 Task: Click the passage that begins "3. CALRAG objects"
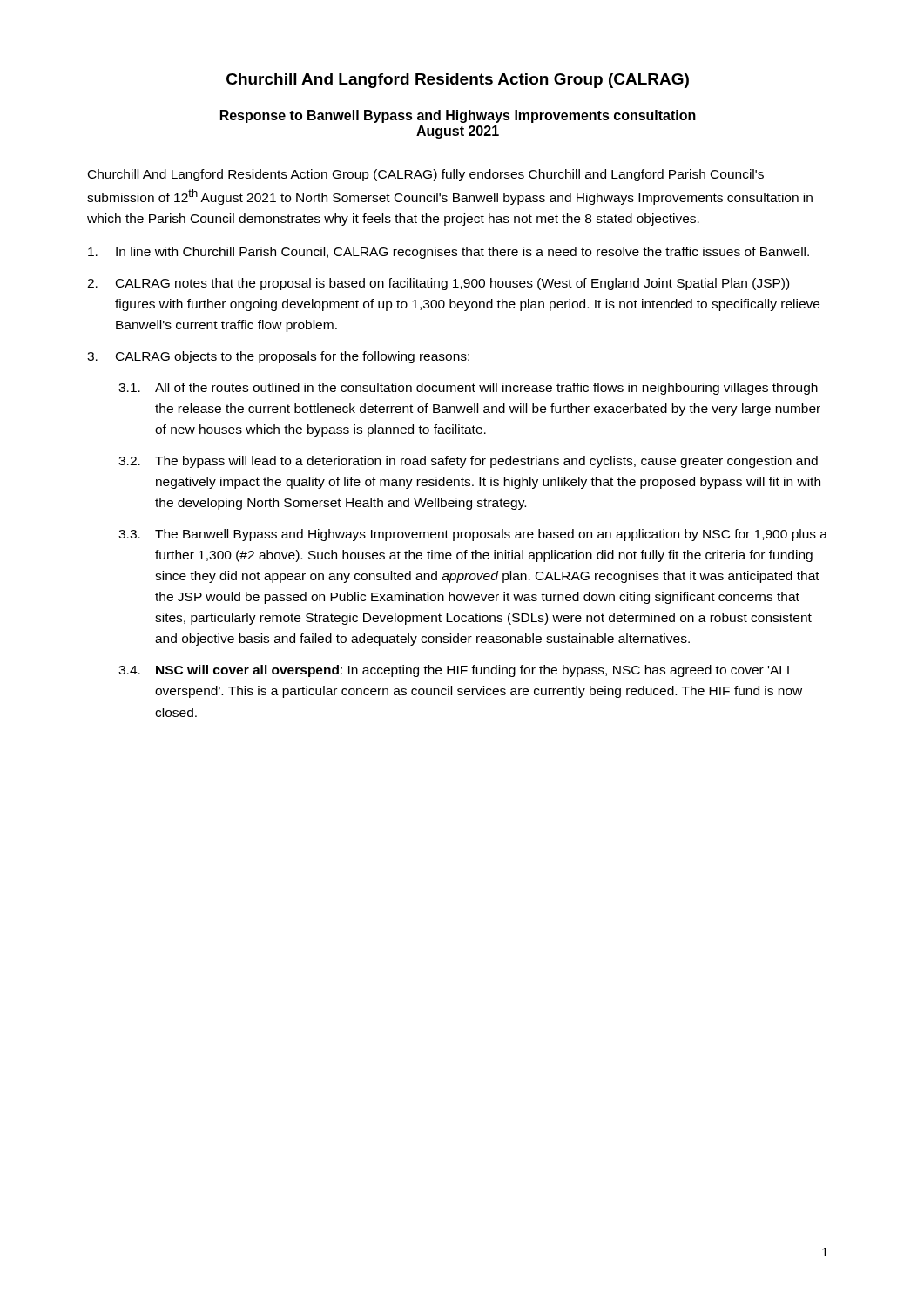pyautogui.click(x=458, y=357)
